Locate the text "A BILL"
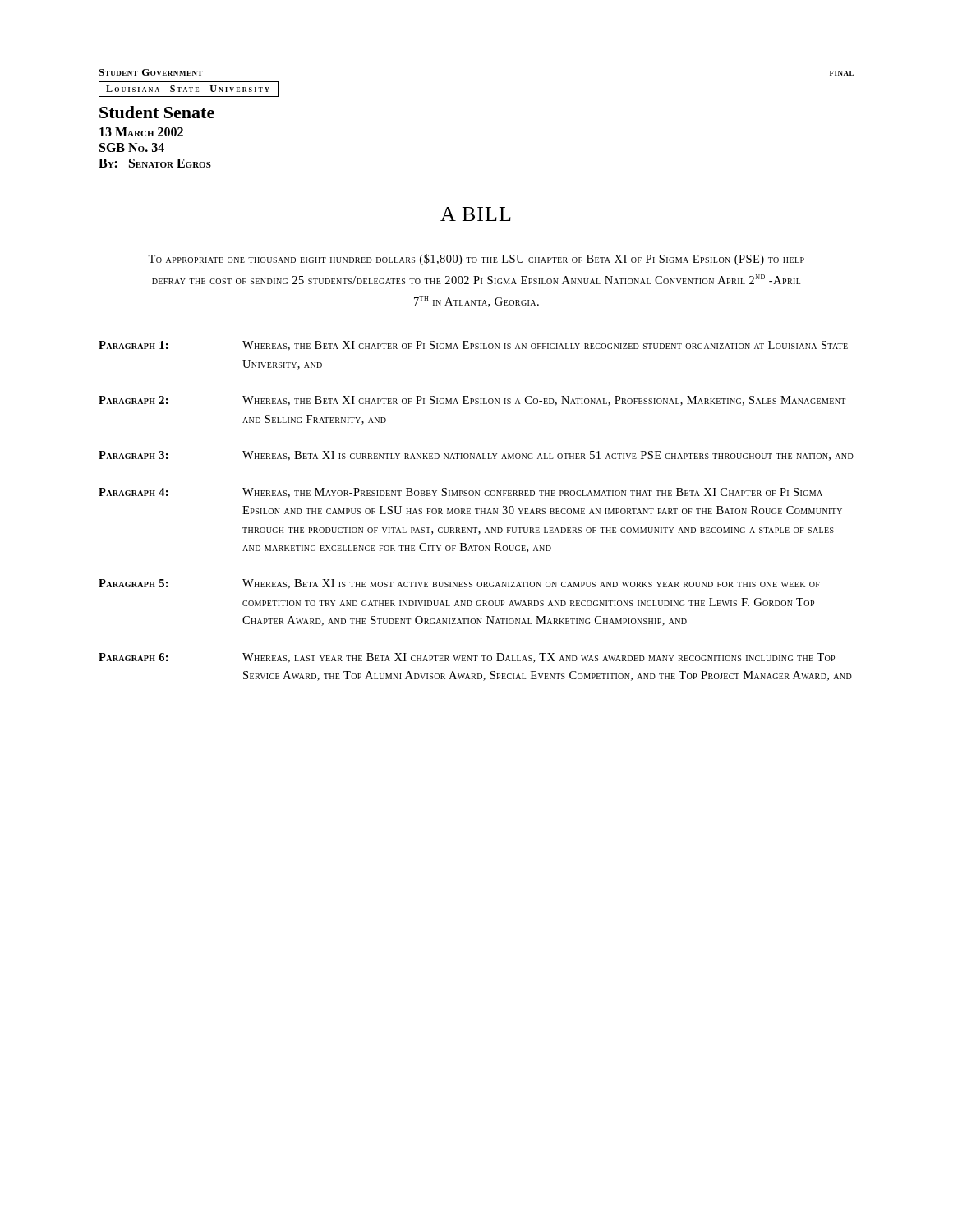The image size is (953, 1232). 476,214
